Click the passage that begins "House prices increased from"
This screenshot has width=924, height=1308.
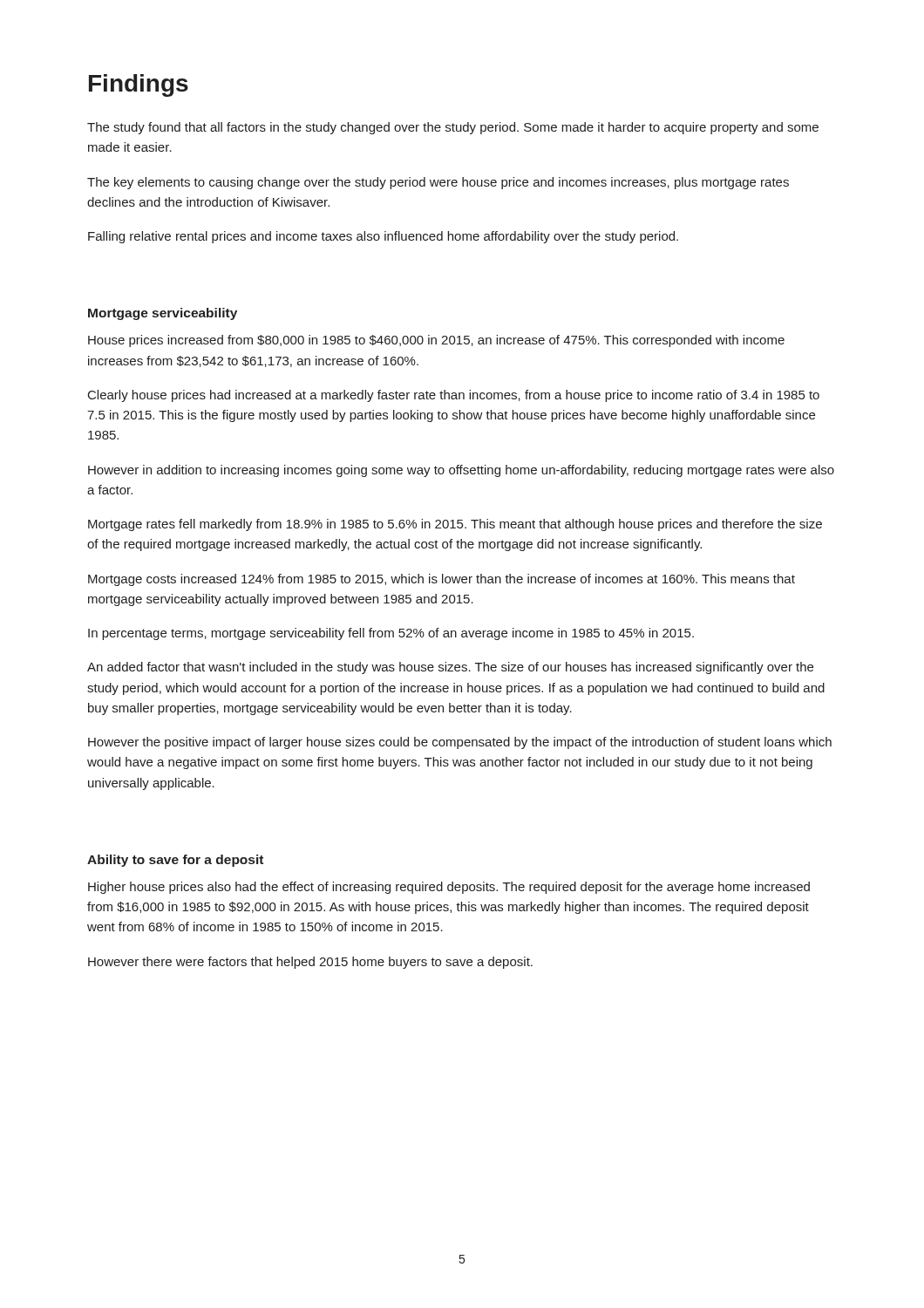(436, 350)
